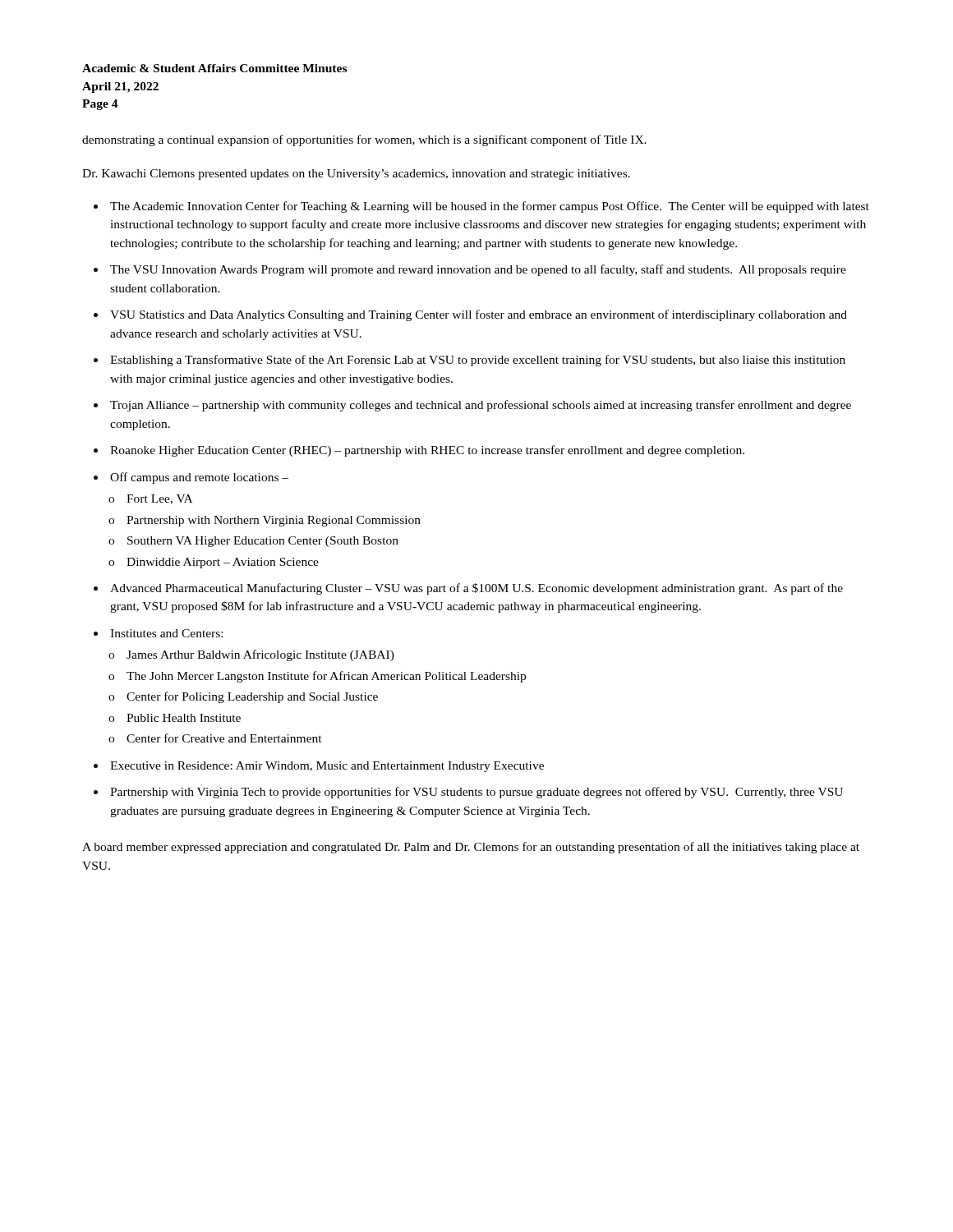Find the list item that says "Roanoke Higher Education Center"

coord(428,450)
